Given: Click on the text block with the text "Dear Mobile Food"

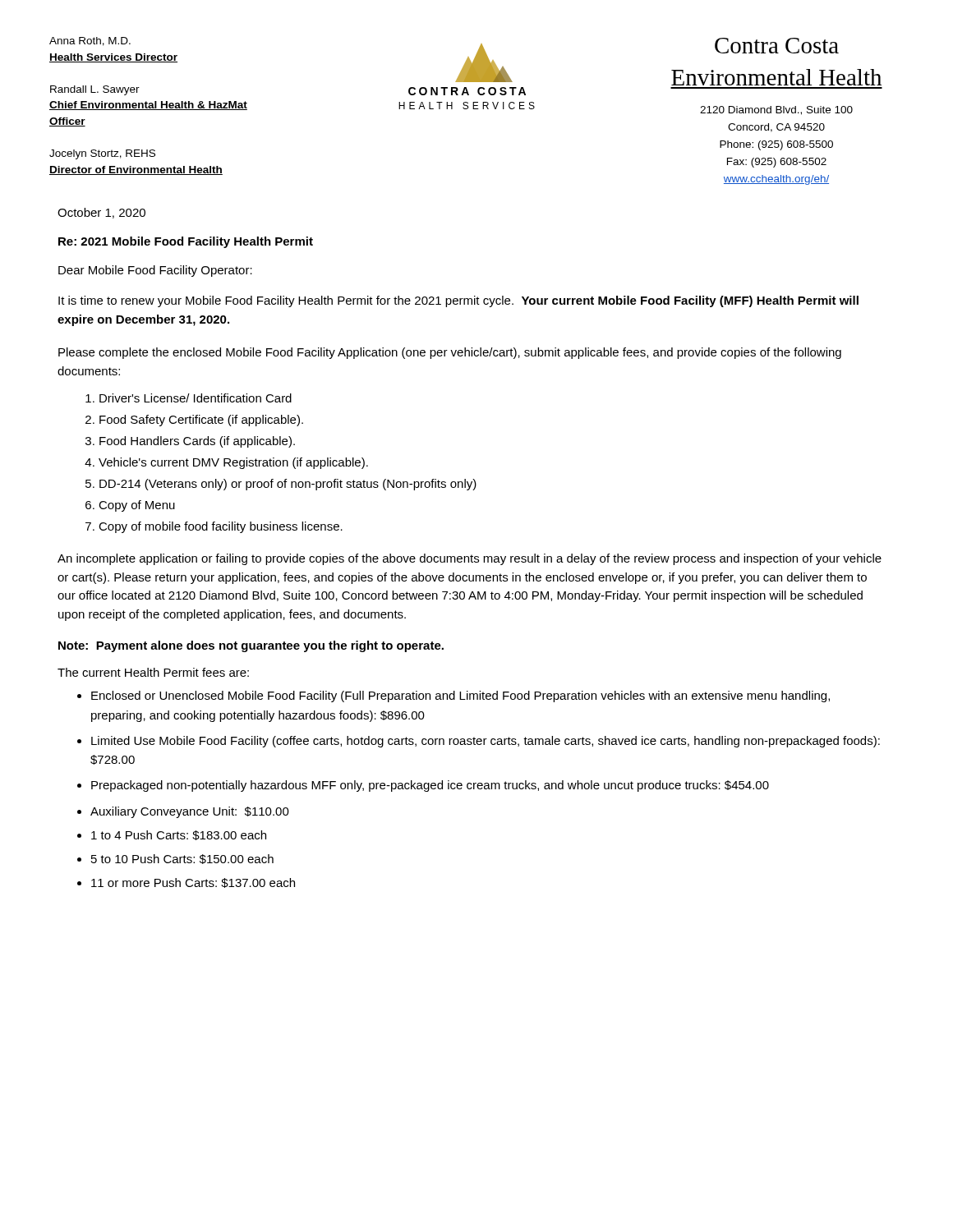Looking at the screenshot, I should [x=155, y=270].
